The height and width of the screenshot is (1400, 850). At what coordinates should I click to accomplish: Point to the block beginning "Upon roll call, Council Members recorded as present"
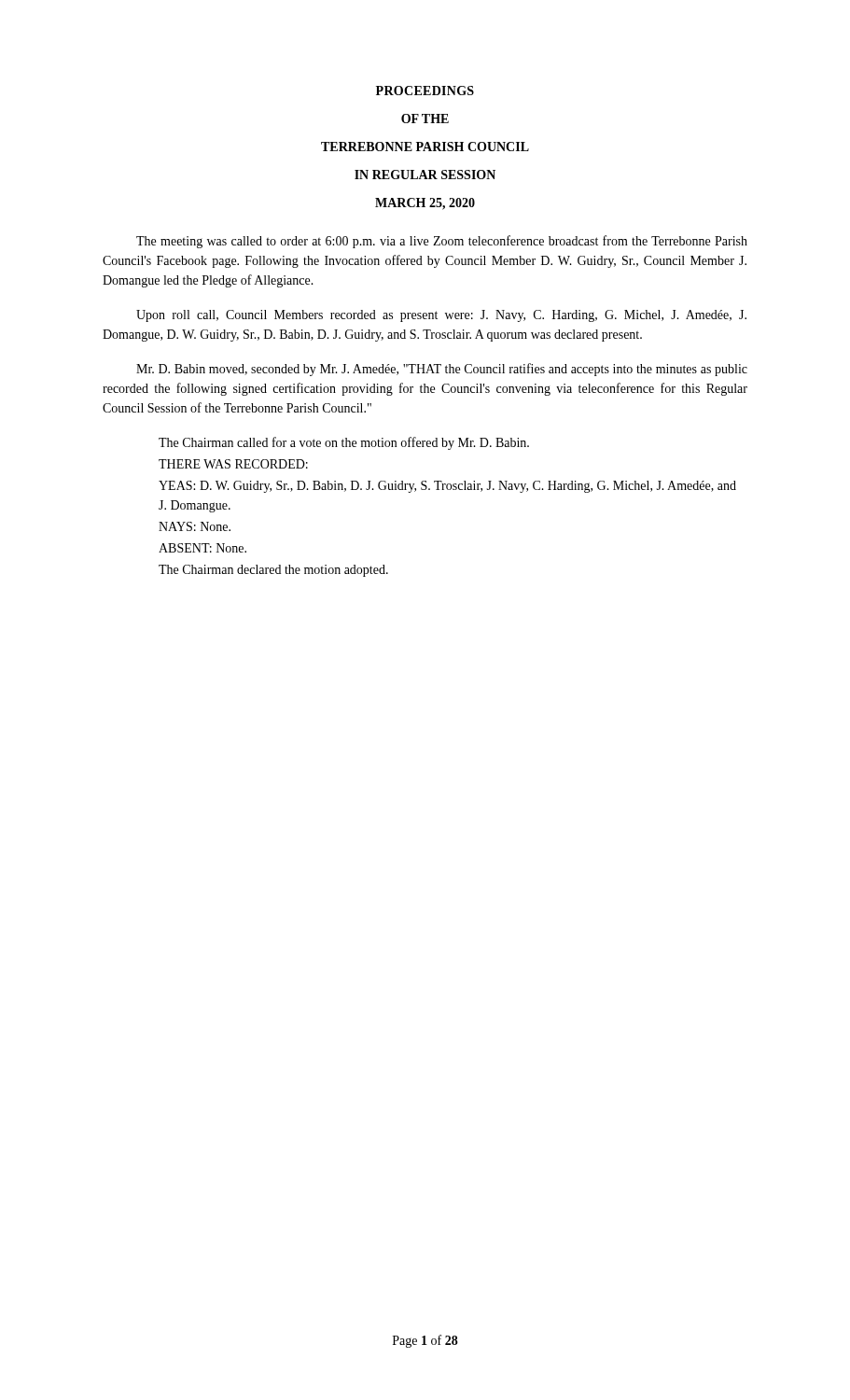coord(425,325)
